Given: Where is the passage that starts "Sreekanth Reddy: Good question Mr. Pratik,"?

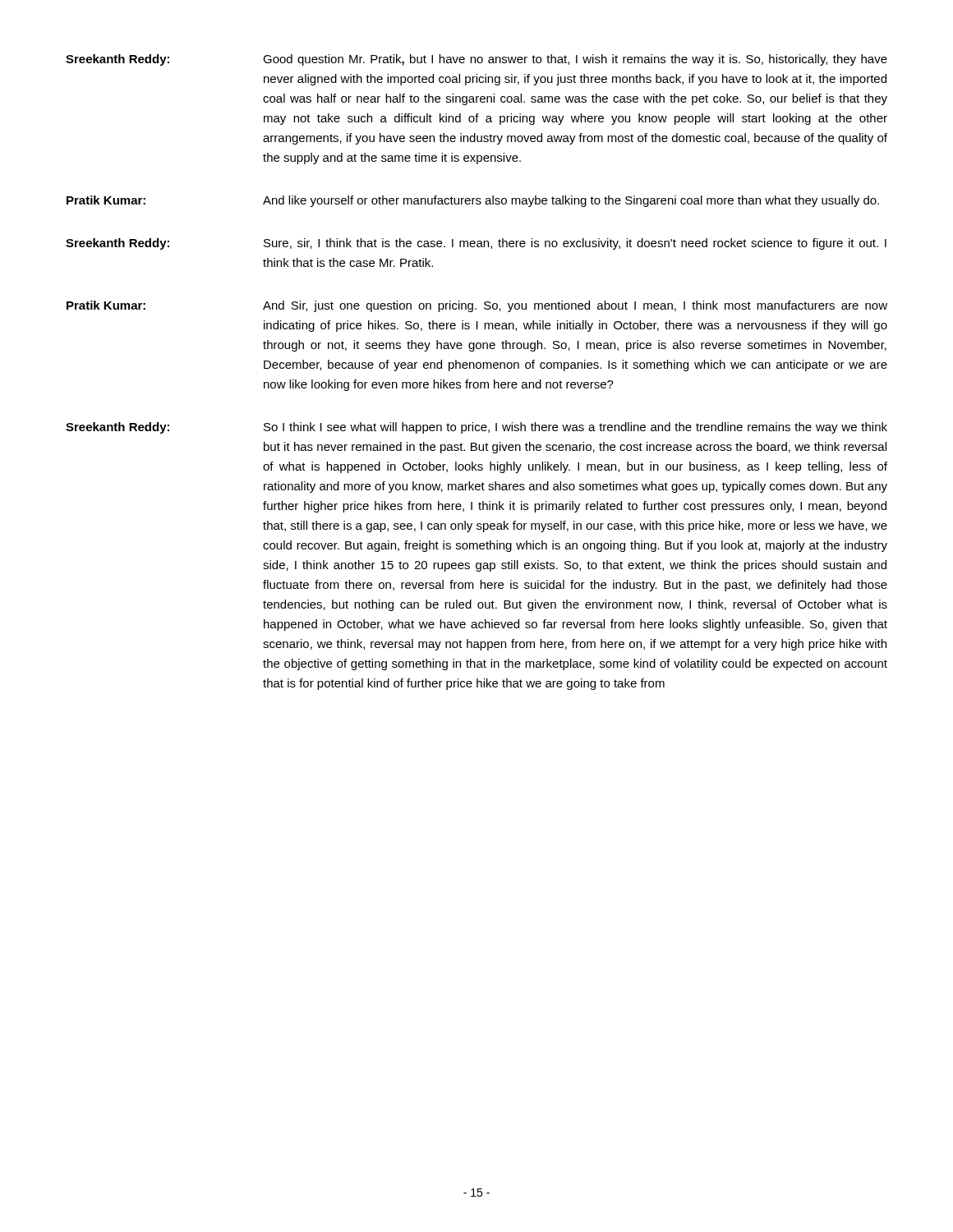Looking at the screenshot, I should click(x=476, y=108).
